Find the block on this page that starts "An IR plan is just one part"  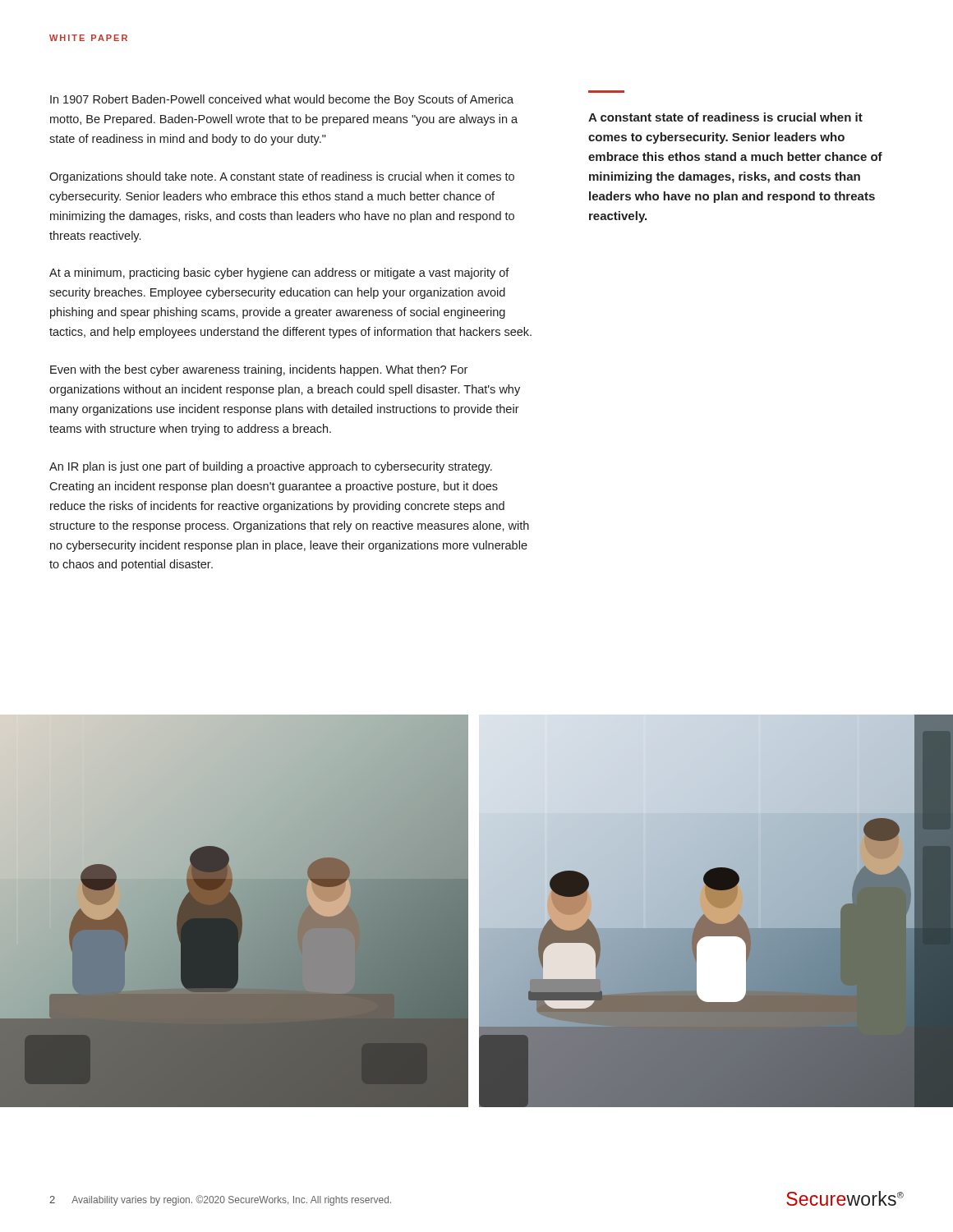292,516
